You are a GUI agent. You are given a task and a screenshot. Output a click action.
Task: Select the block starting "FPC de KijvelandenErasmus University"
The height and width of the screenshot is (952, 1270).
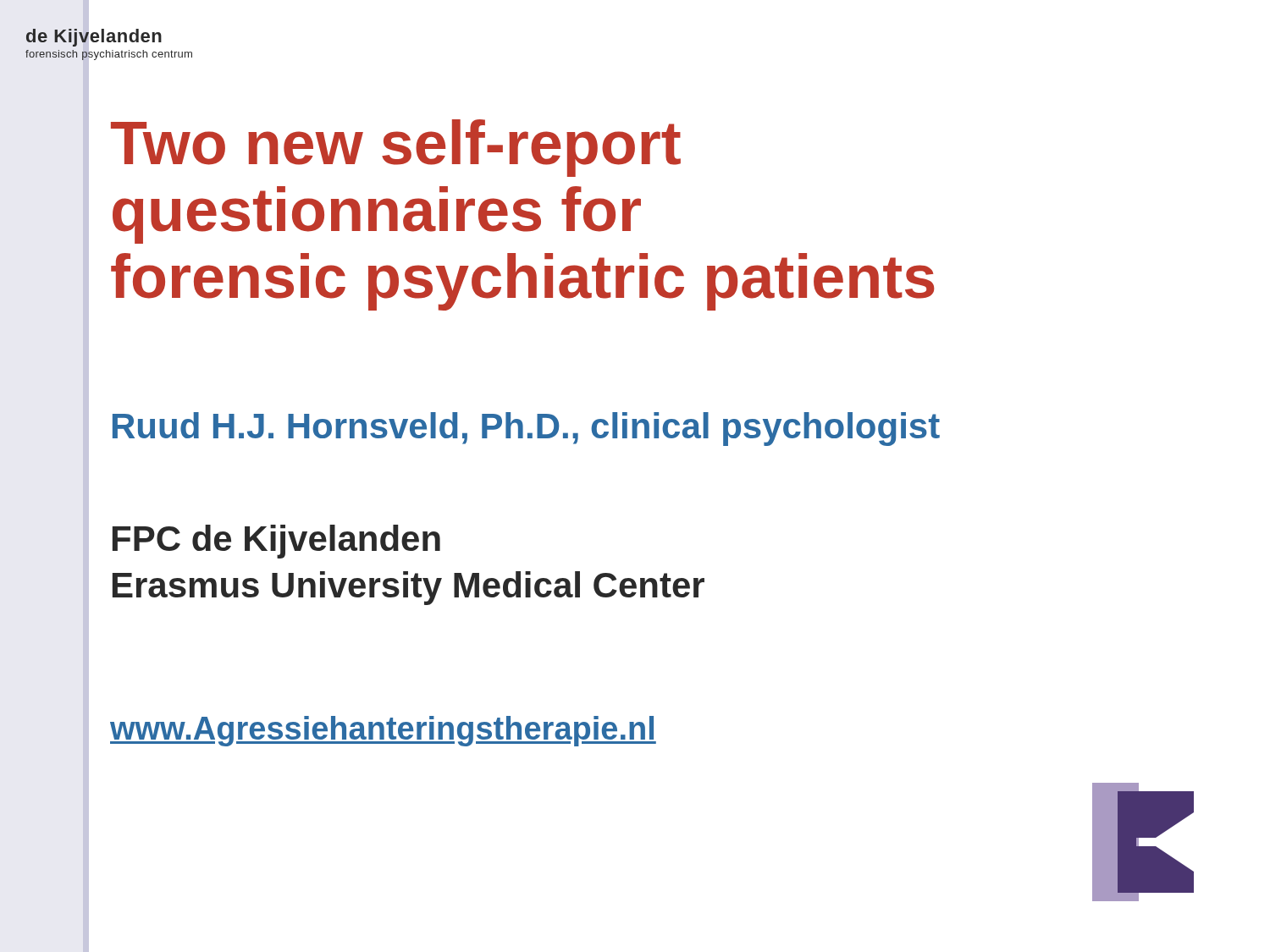coord(533,562)
